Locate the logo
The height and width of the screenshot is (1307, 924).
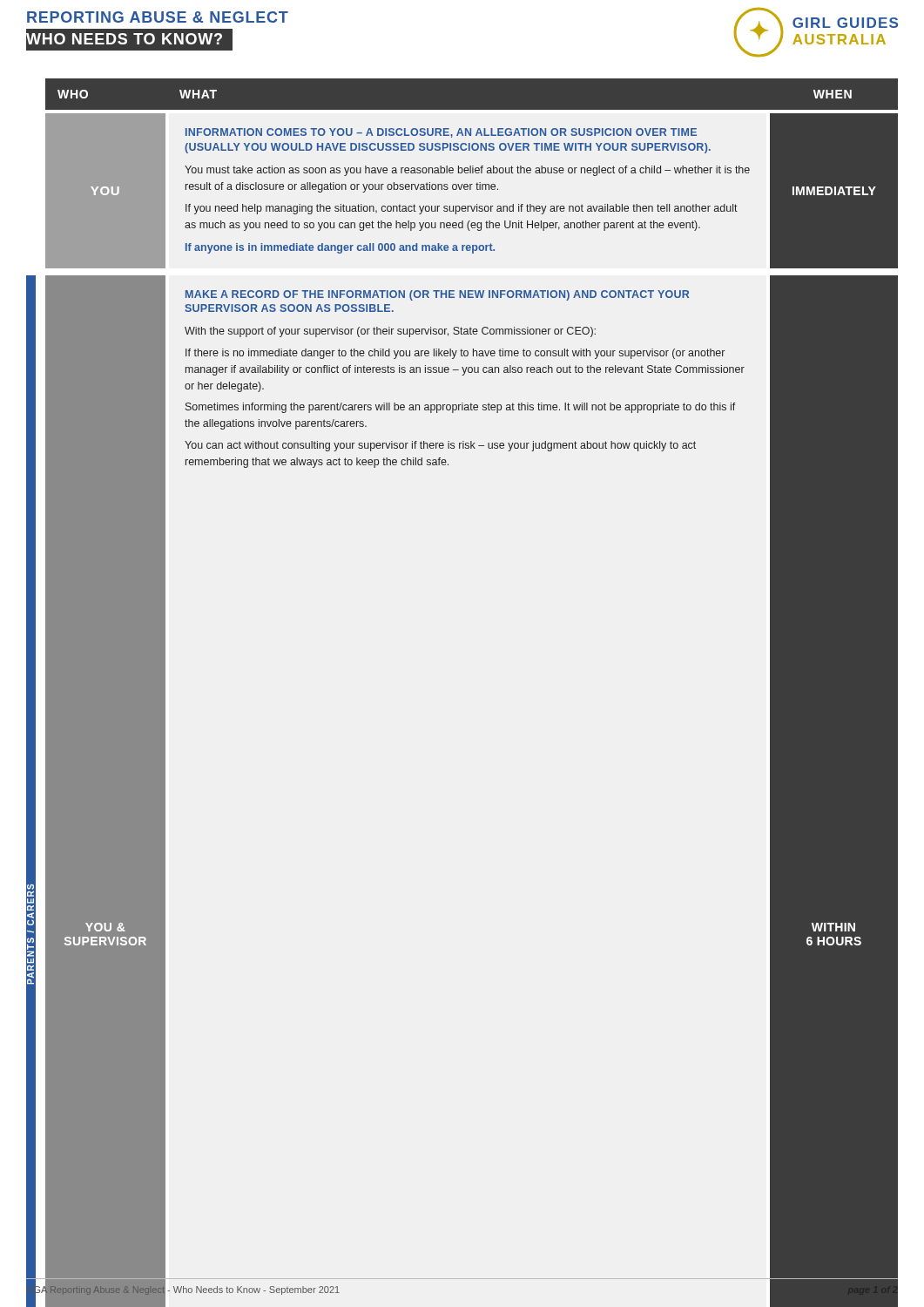816,32
